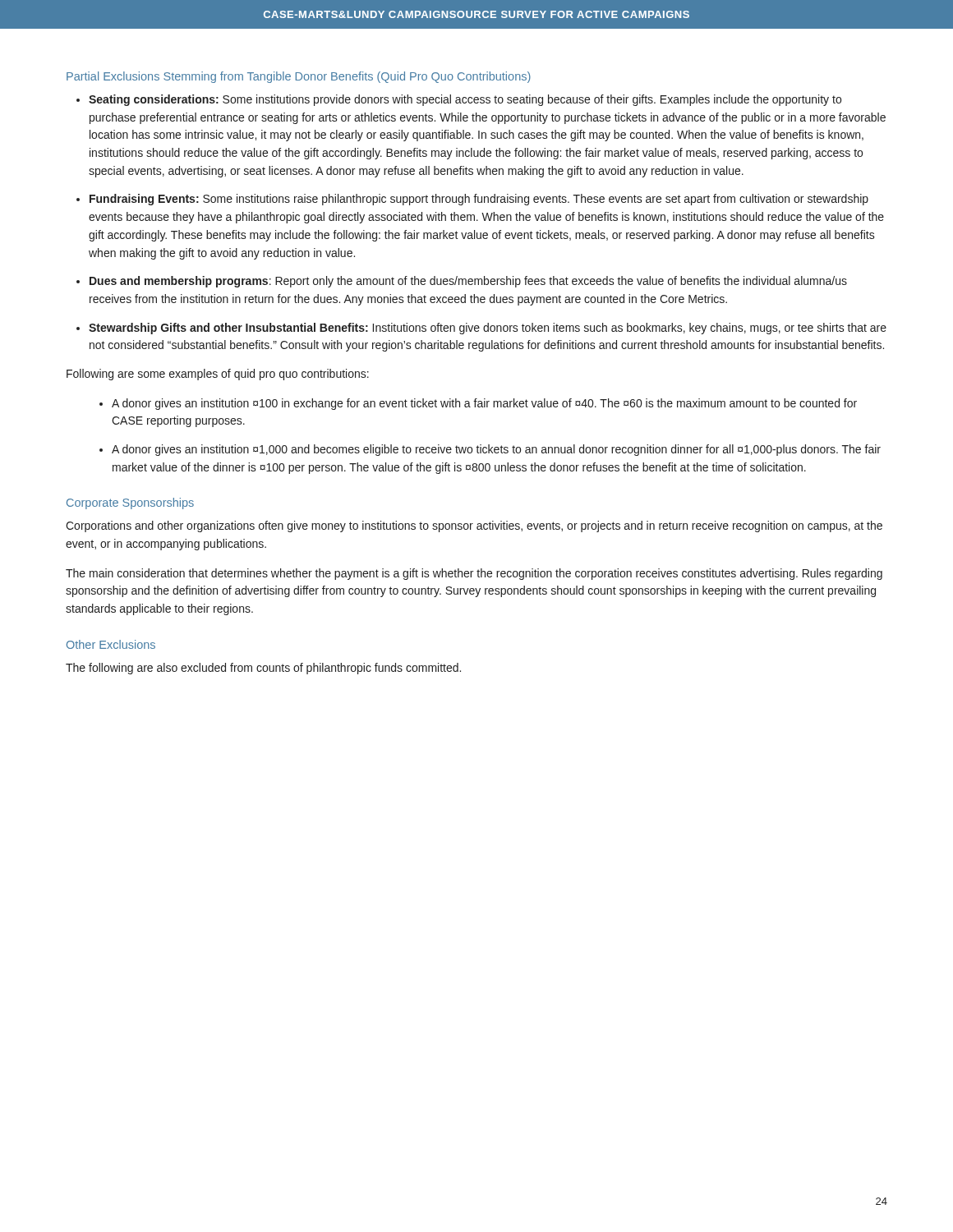Locate the list item containing "Stewardship Gifts and other Insubstantial Benefits: Institutions often"

(x=488, y=336)
